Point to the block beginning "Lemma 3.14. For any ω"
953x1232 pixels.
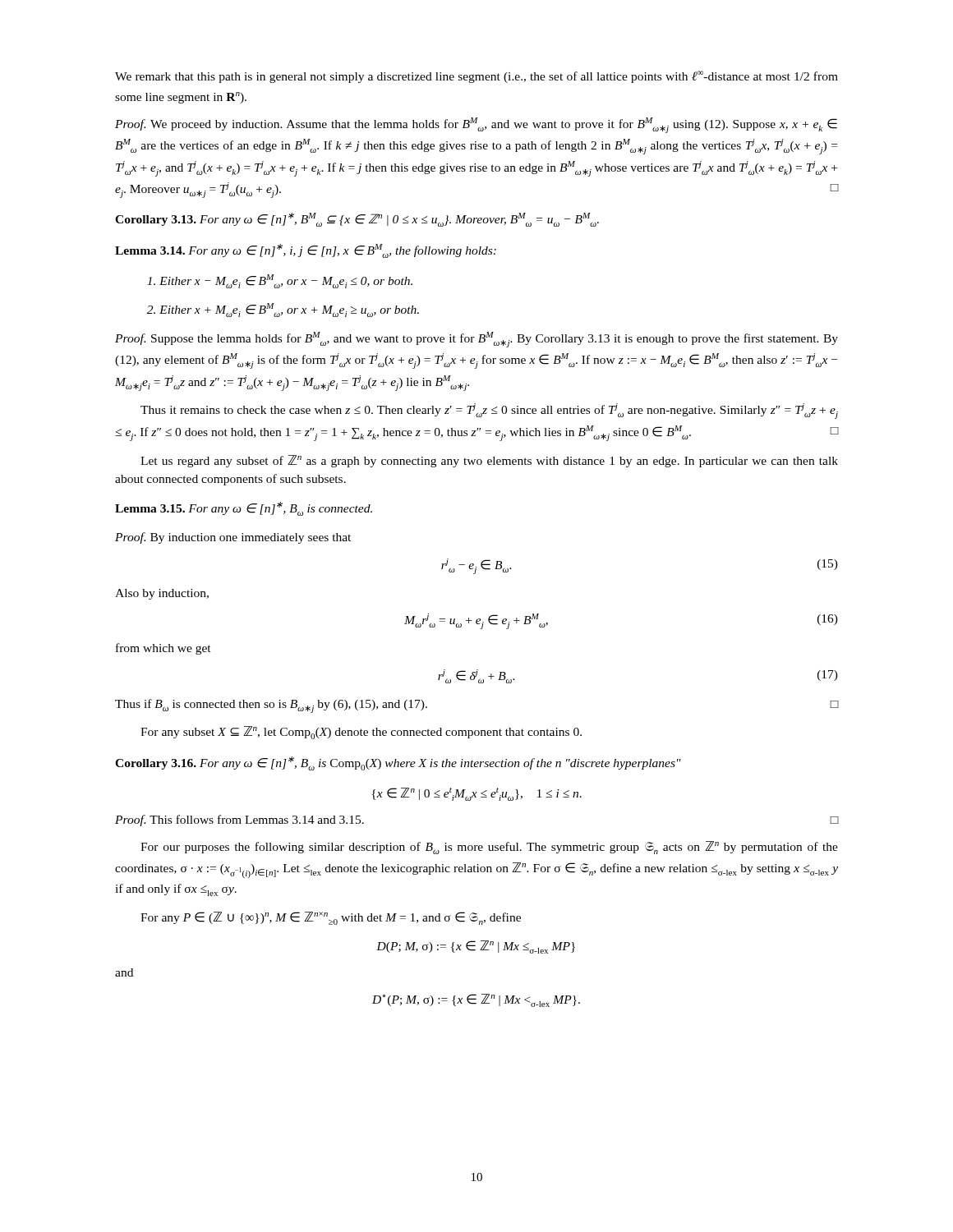[476, 250]
